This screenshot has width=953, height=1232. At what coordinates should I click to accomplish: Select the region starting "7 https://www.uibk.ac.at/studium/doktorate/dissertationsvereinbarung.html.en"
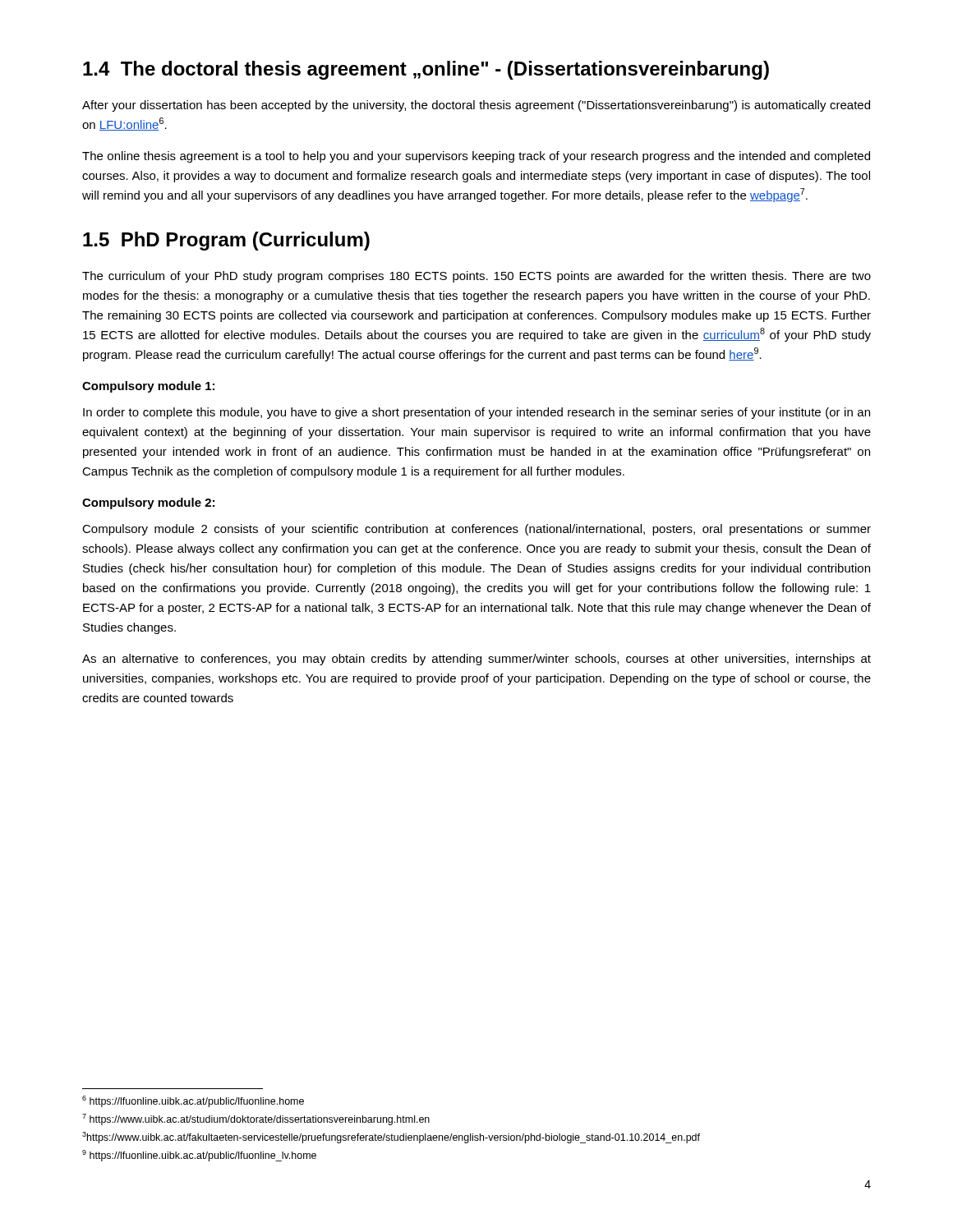click(x=256, y=1119)
